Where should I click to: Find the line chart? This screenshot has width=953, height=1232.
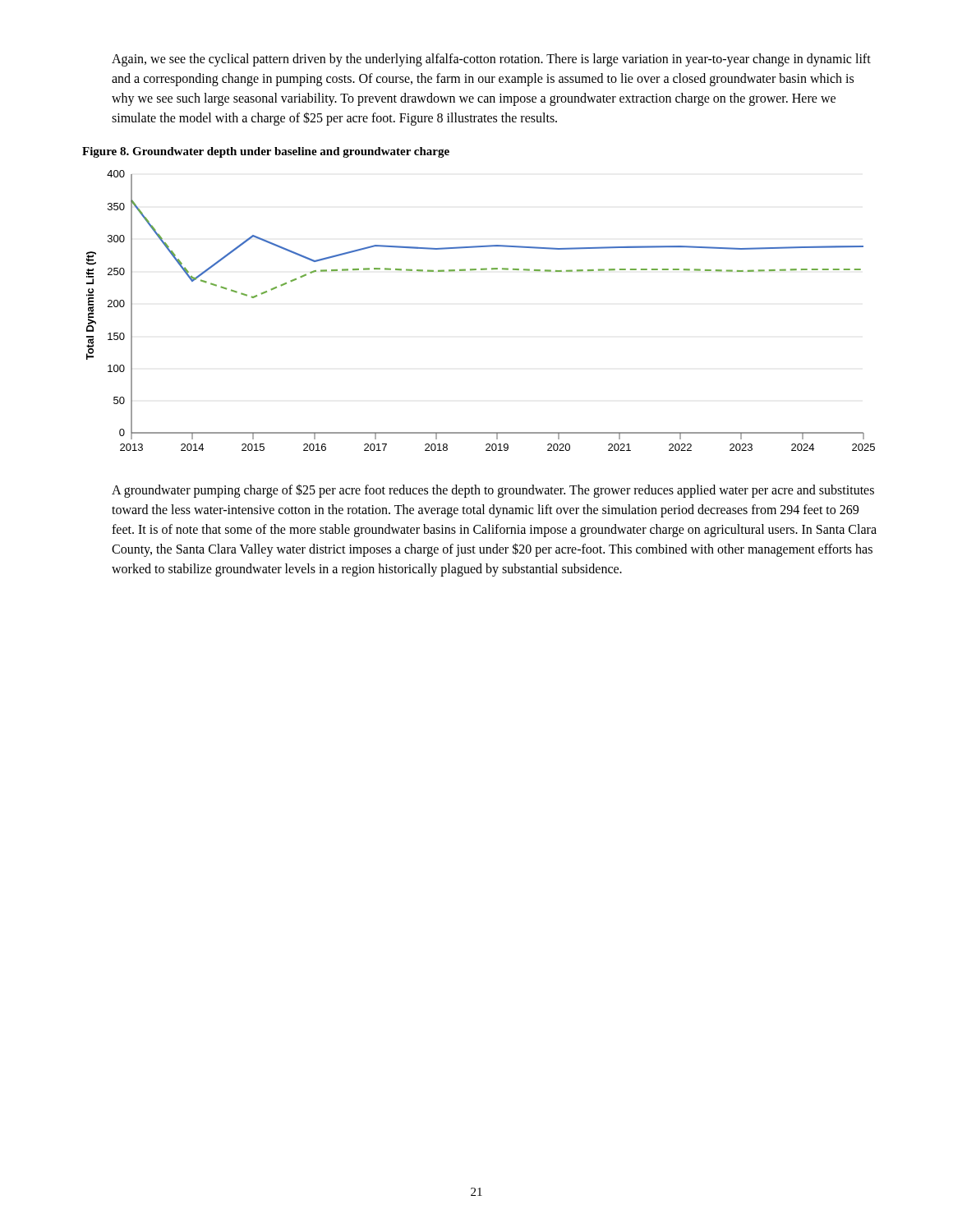point(481,314)
